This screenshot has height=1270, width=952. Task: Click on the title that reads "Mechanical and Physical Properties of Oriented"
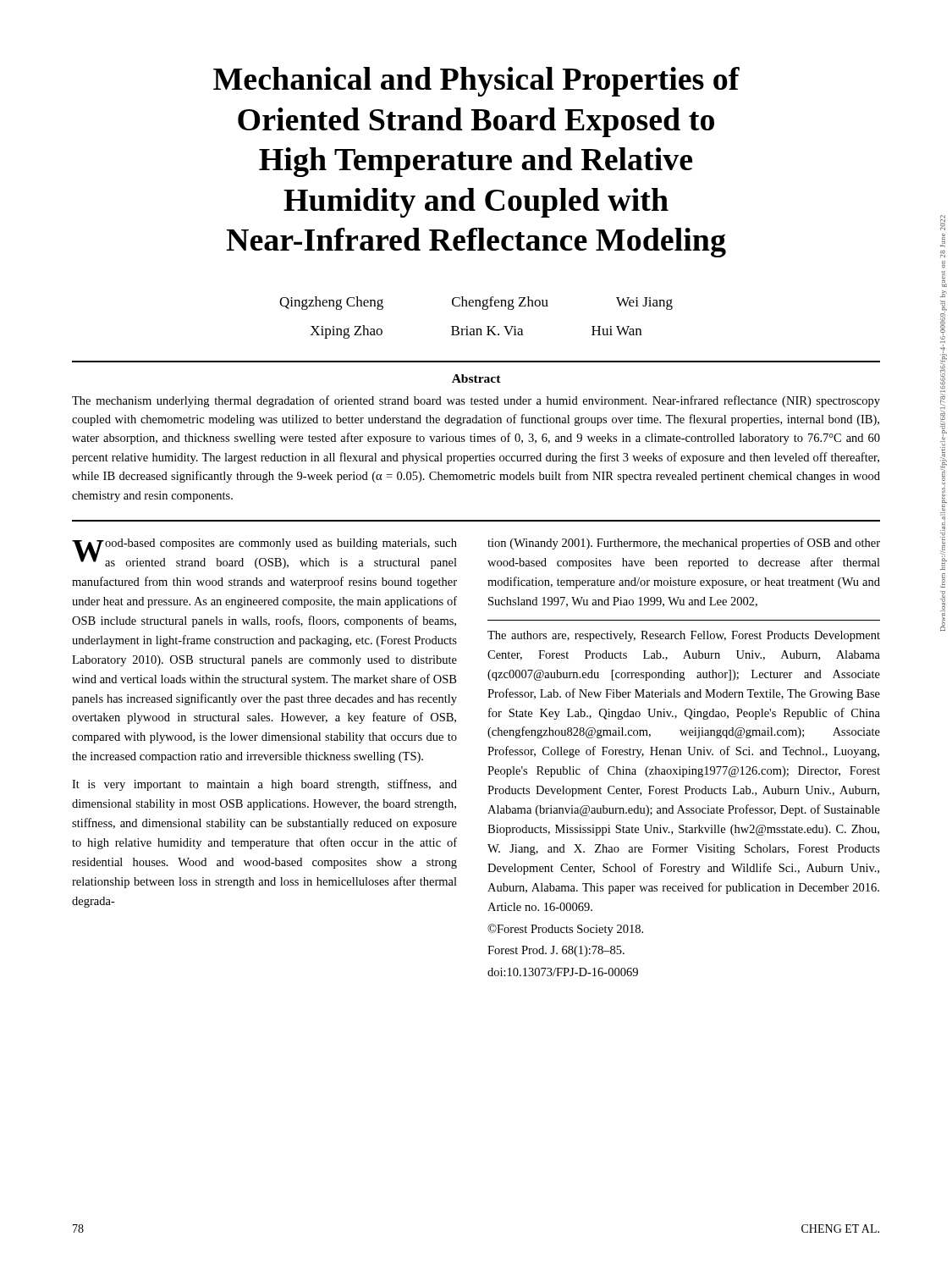pos(476,160)
